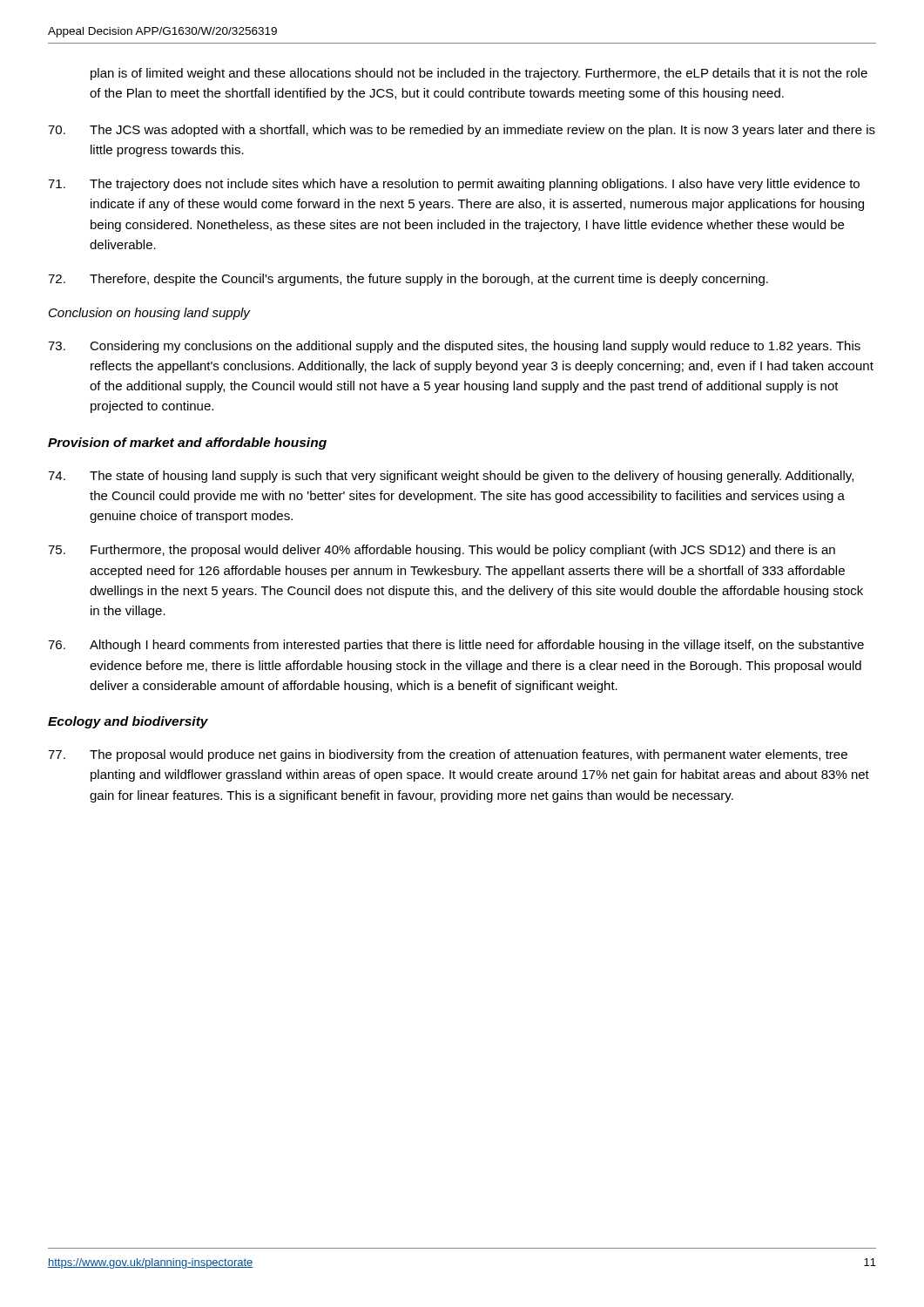Find the block on this page that starts "73. Considering my conclusions on the additional"
Screen dimensions: 1307x924
462,376
